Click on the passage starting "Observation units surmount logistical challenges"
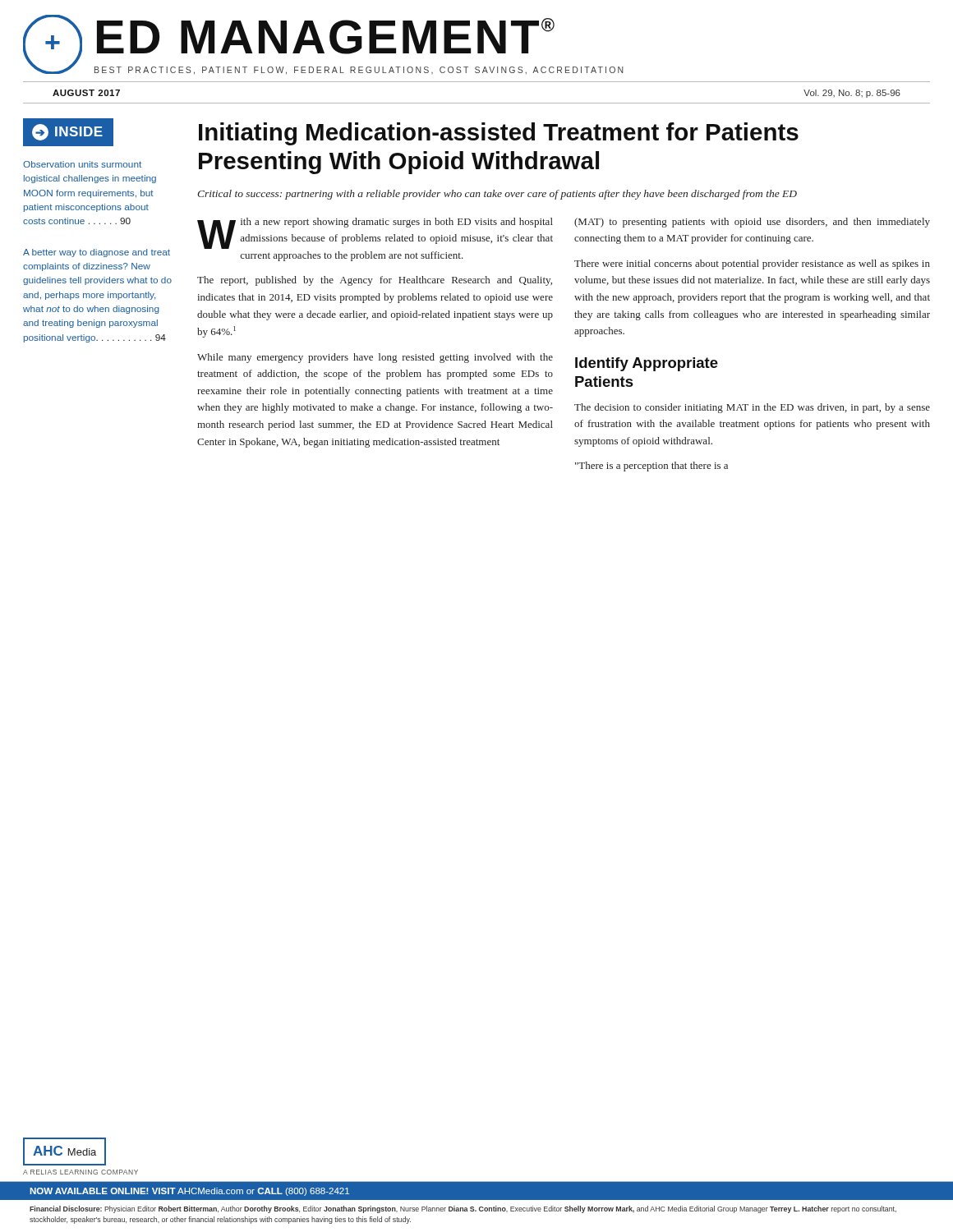The image size is (953, 1232). [x=90, y=193]
